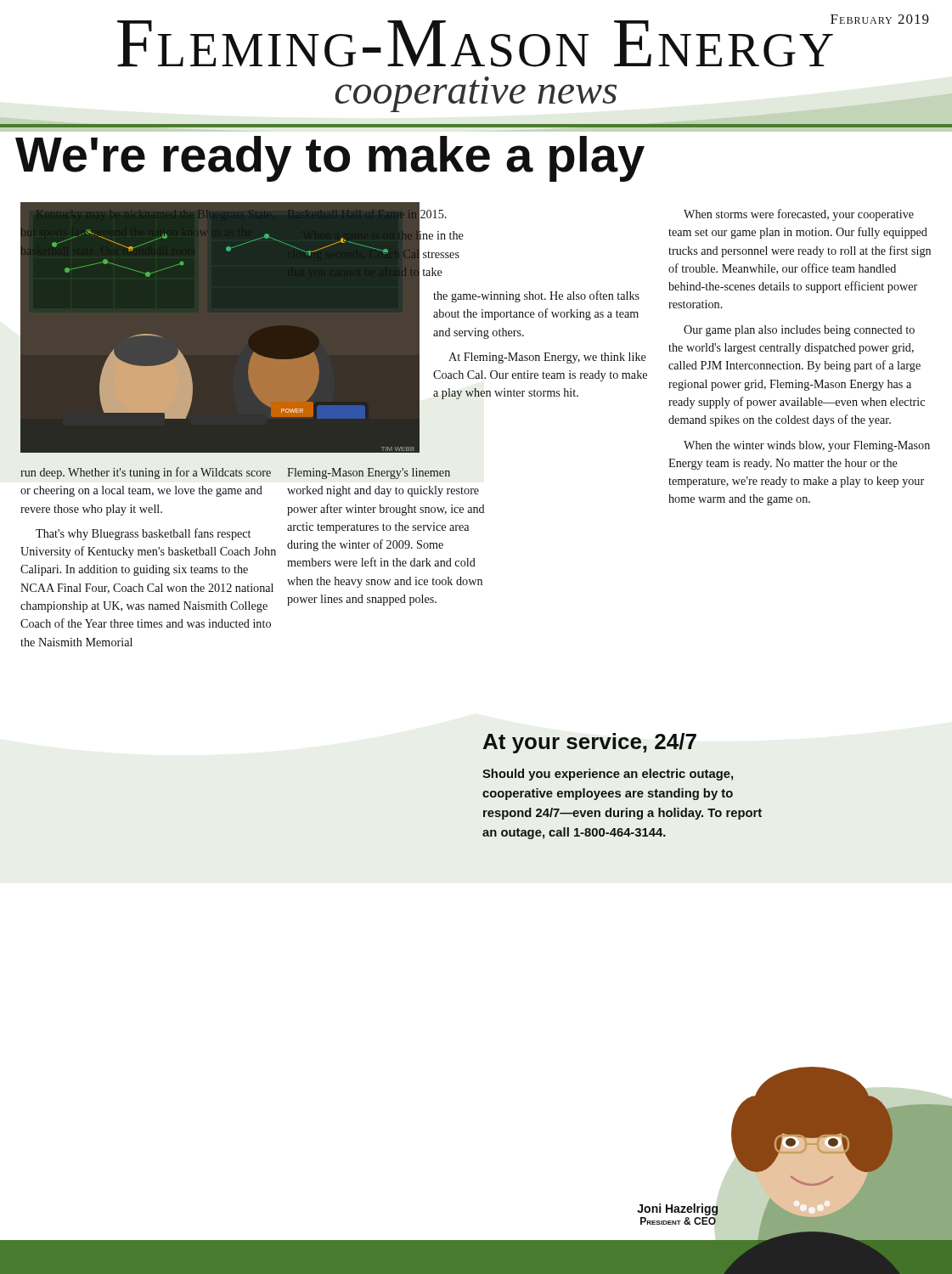Click on the text block containing "the game-winning shot. He also often talks"
Screen dimensions: 1274x952
point(541,345)
